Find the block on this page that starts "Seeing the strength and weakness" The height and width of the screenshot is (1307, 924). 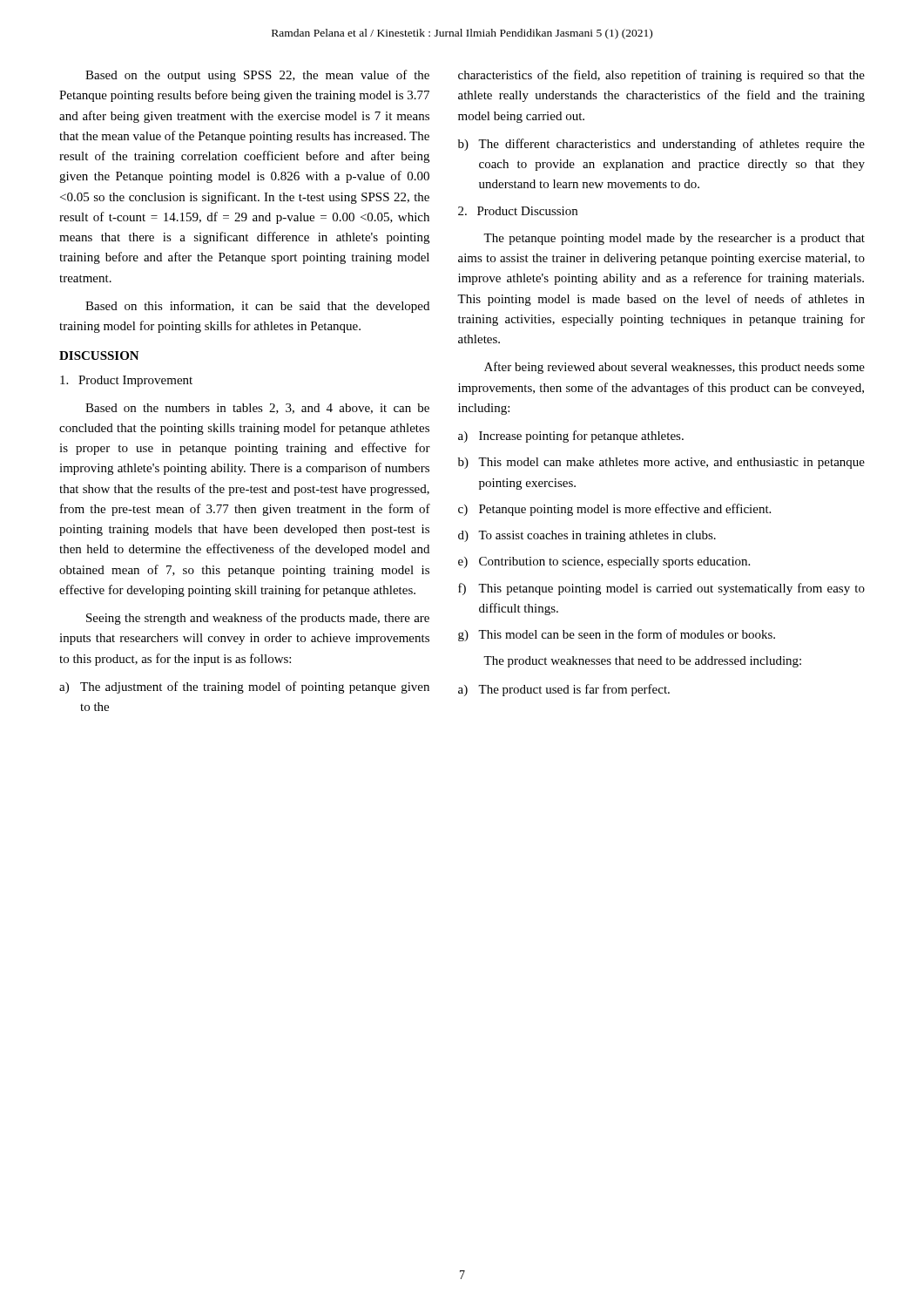[x=244, y=639]
